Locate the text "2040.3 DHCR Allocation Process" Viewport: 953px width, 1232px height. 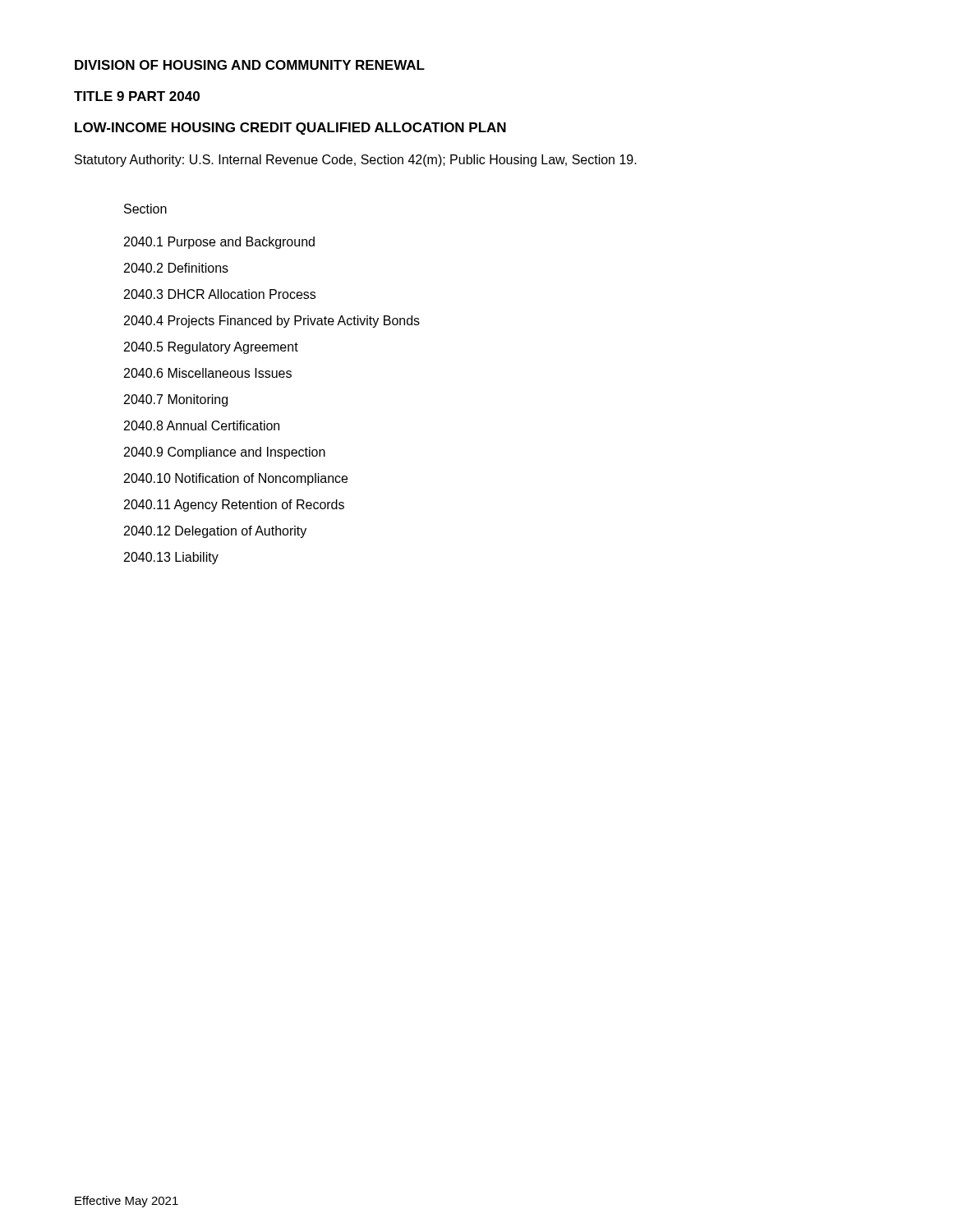(220, 294)
